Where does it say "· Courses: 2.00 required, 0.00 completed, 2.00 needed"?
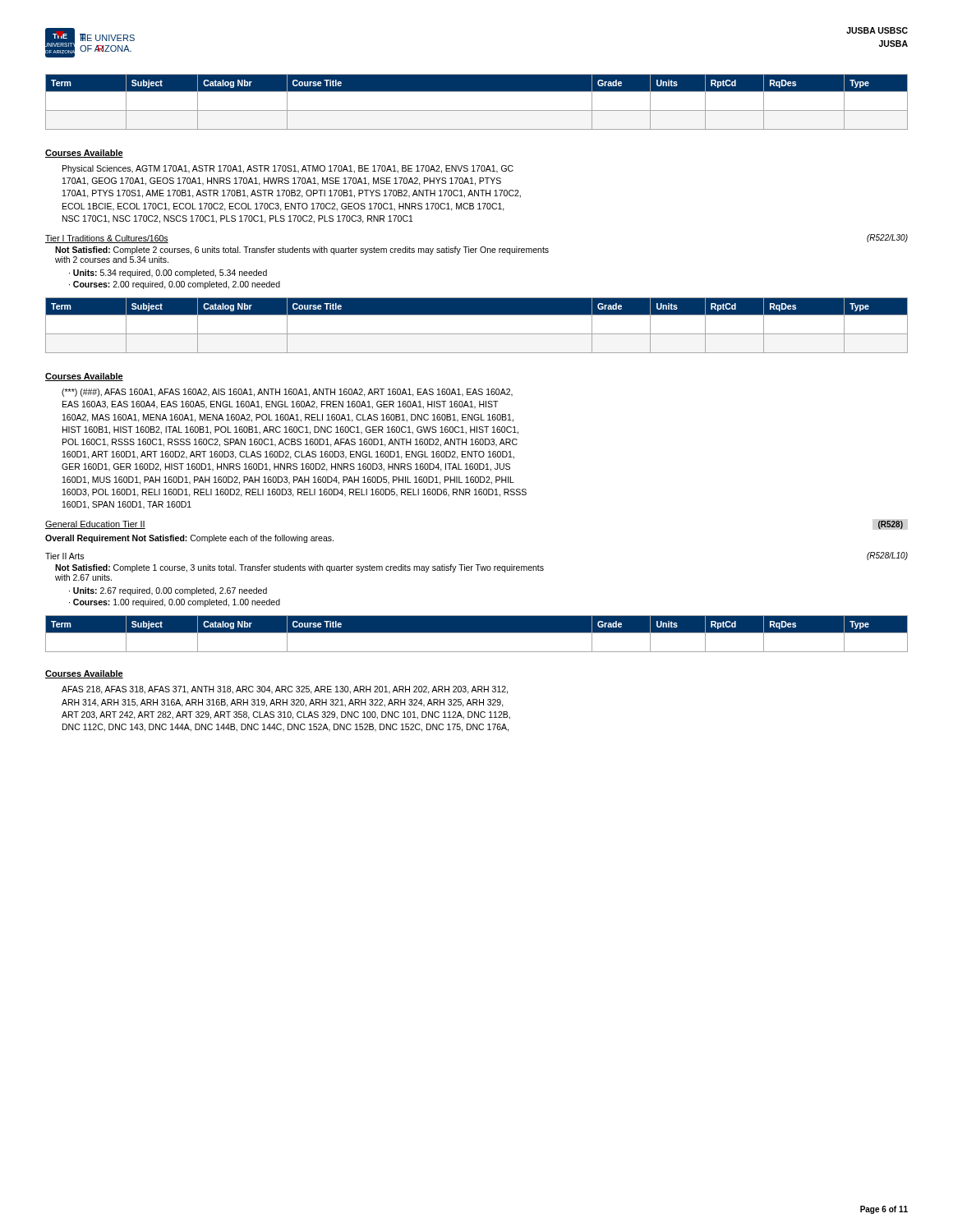The image size is (953, 1232). 174,284
